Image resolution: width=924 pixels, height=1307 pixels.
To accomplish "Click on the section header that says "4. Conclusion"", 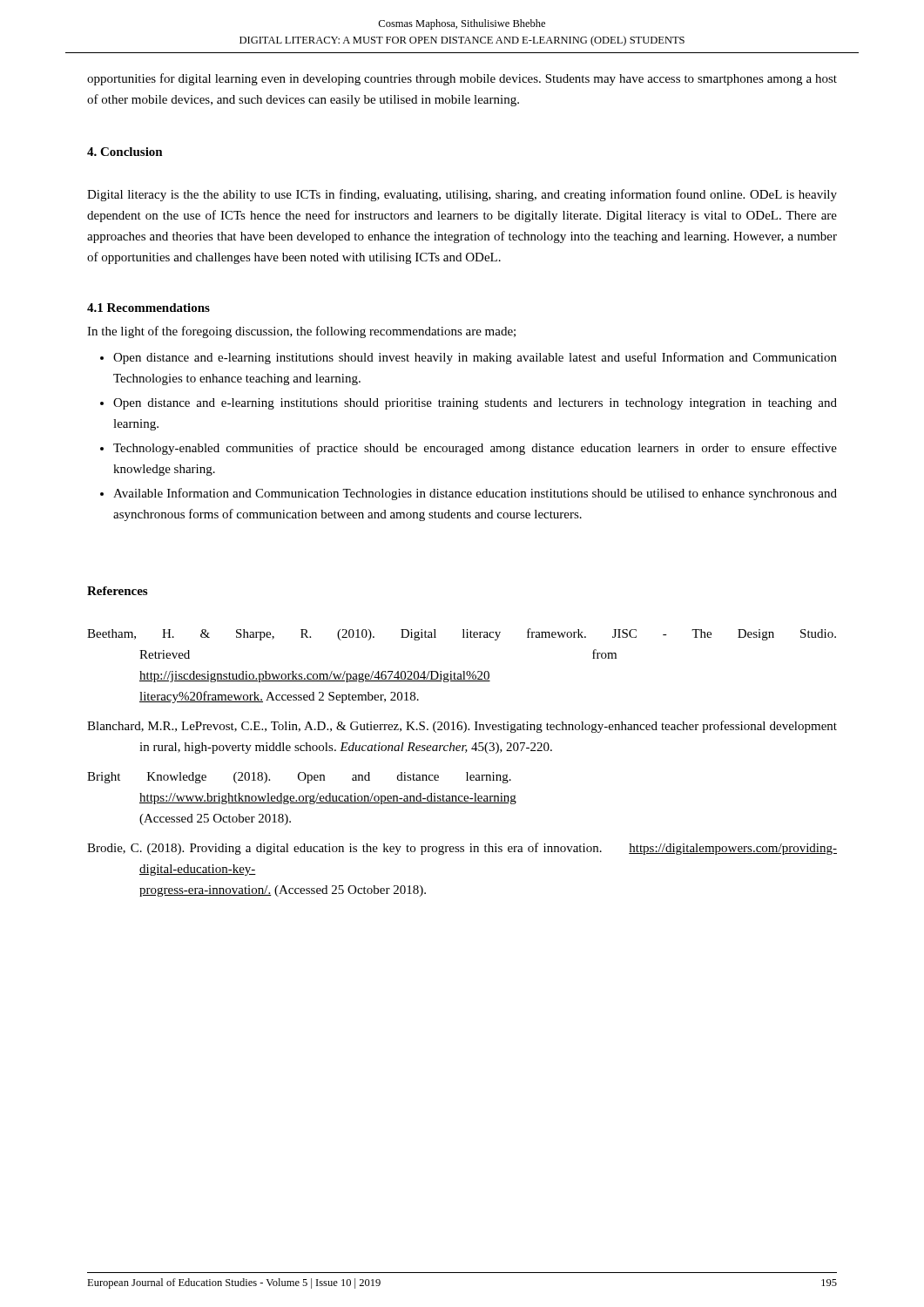I will pos(125,152).
